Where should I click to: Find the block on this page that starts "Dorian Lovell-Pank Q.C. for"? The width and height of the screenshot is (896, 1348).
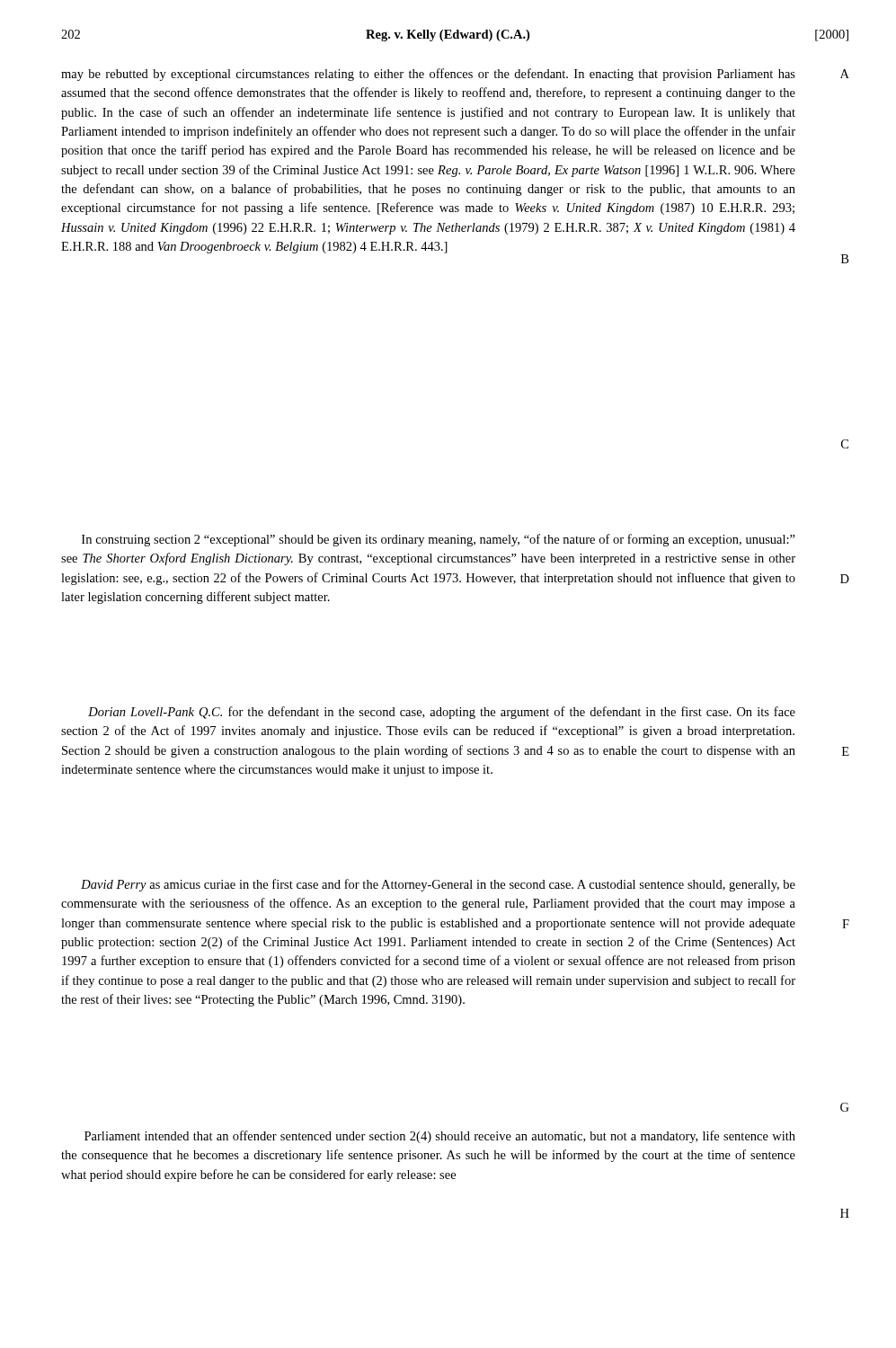point(428,741)
